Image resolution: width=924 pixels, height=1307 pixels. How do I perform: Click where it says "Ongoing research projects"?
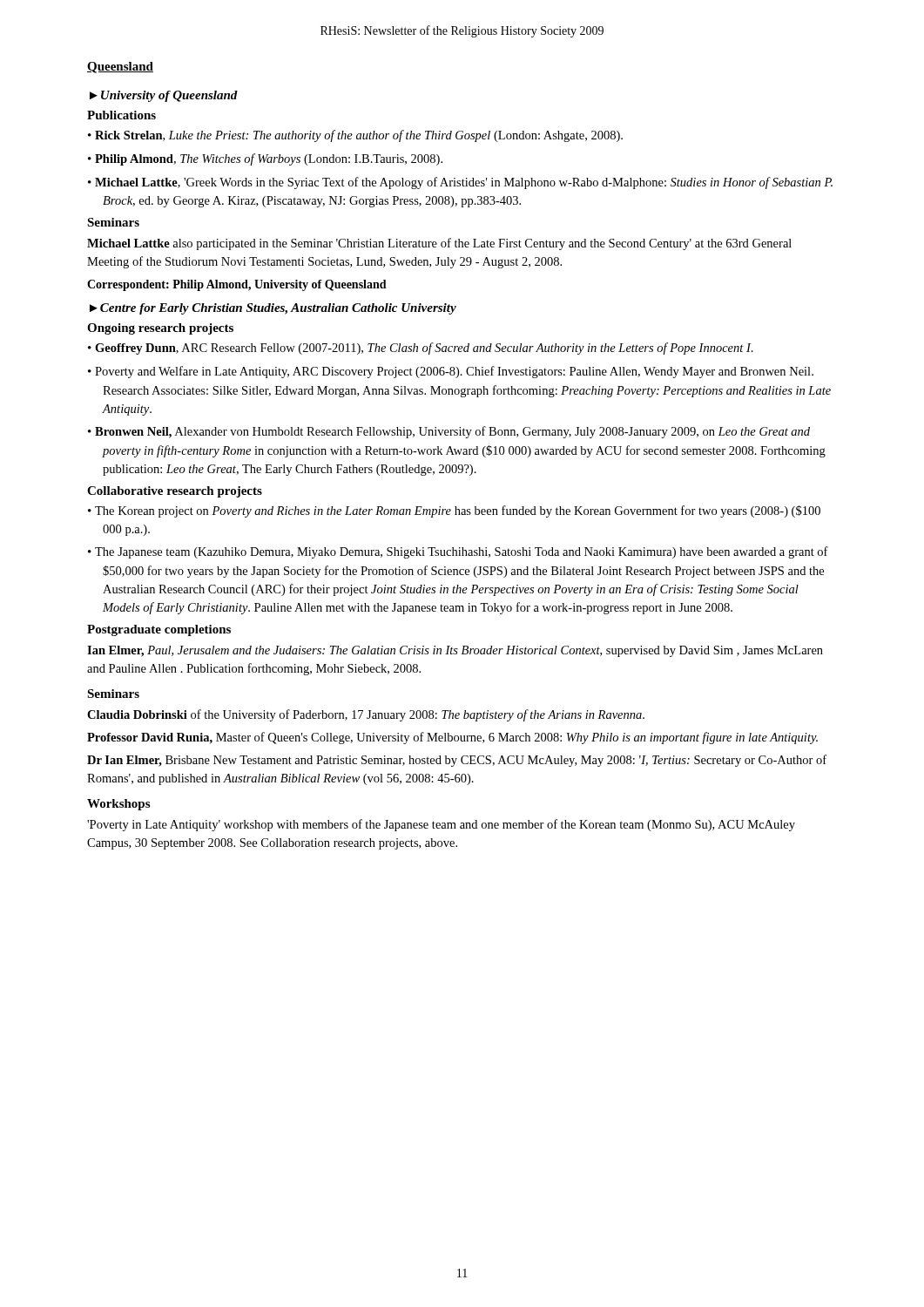[x=160, y=328]
